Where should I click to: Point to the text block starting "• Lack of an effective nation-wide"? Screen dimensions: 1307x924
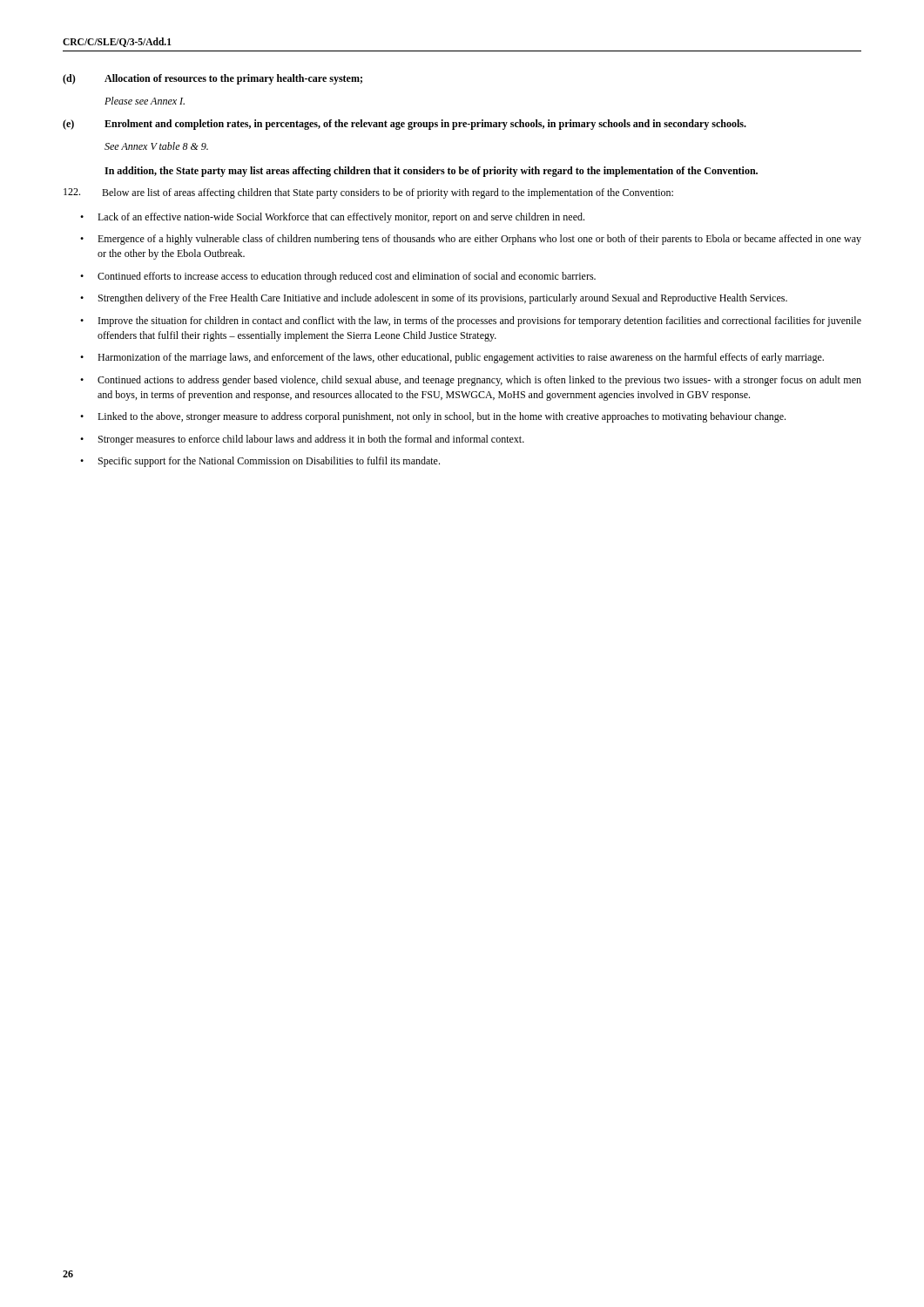471,217
